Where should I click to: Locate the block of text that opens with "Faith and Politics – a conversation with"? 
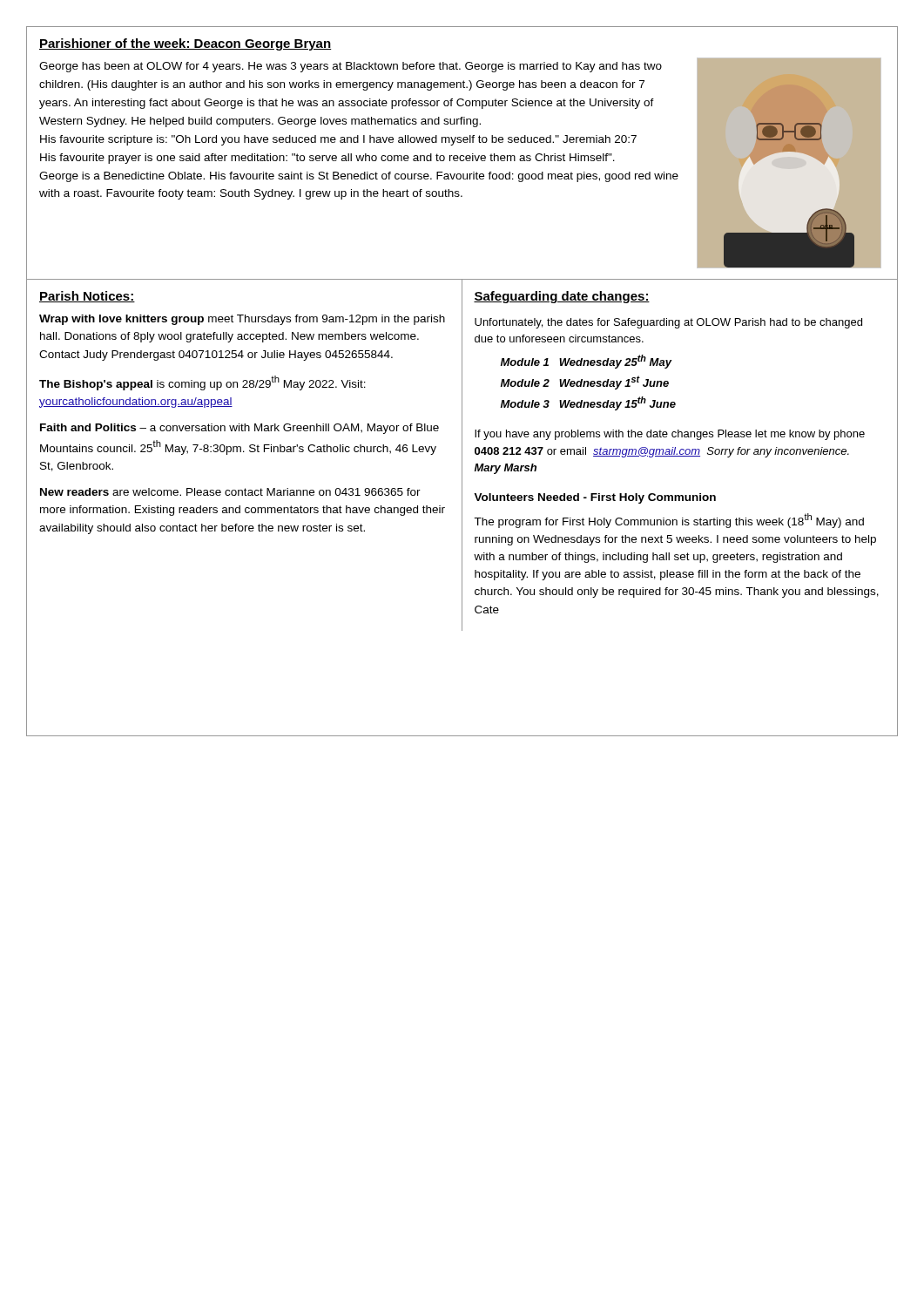coord(244,447)
